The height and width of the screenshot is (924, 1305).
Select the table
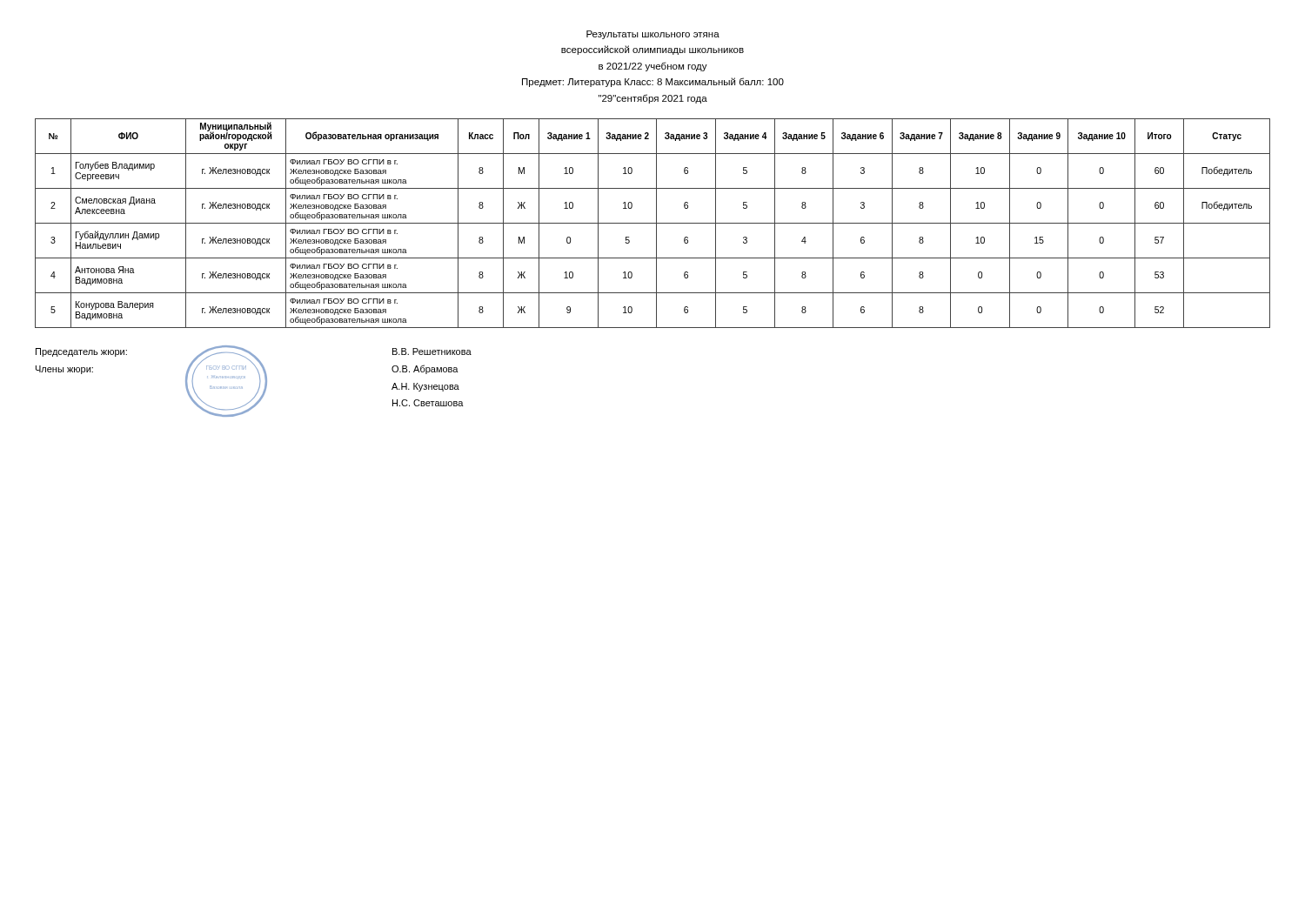(652, 223)
